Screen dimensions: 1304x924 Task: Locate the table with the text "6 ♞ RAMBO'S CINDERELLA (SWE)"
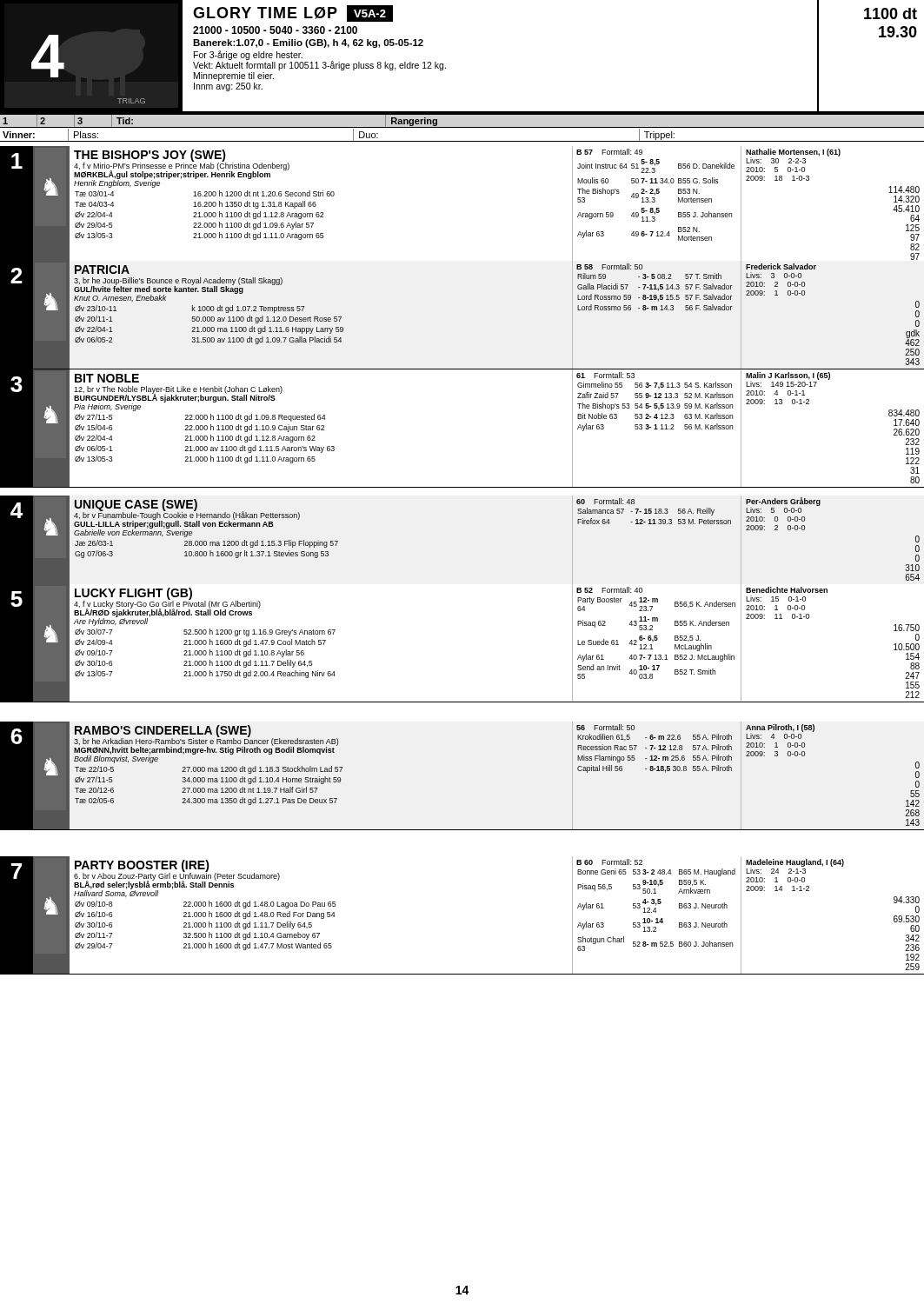462,776
